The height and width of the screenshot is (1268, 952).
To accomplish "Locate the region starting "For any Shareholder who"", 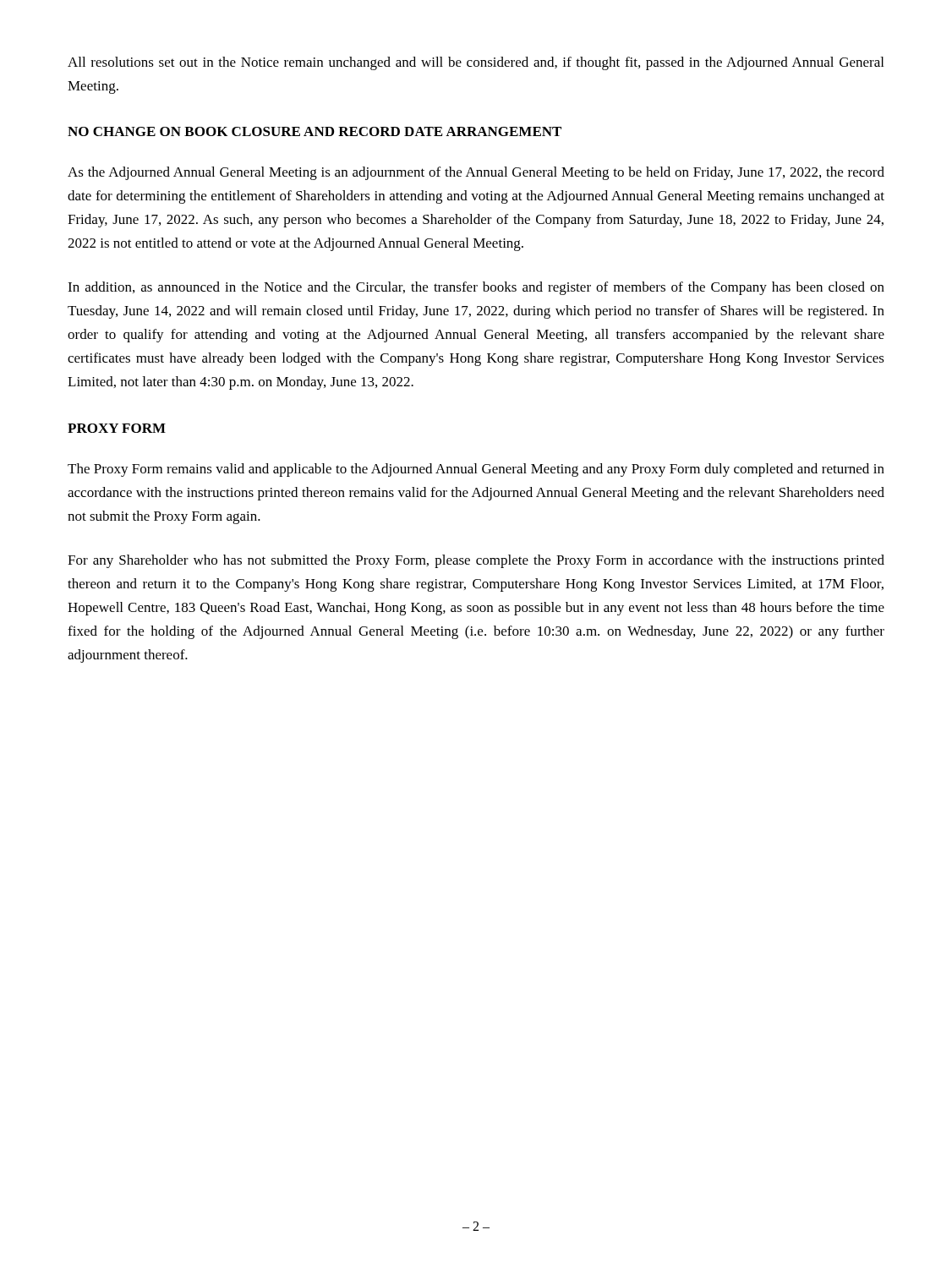I will (476, 607).
